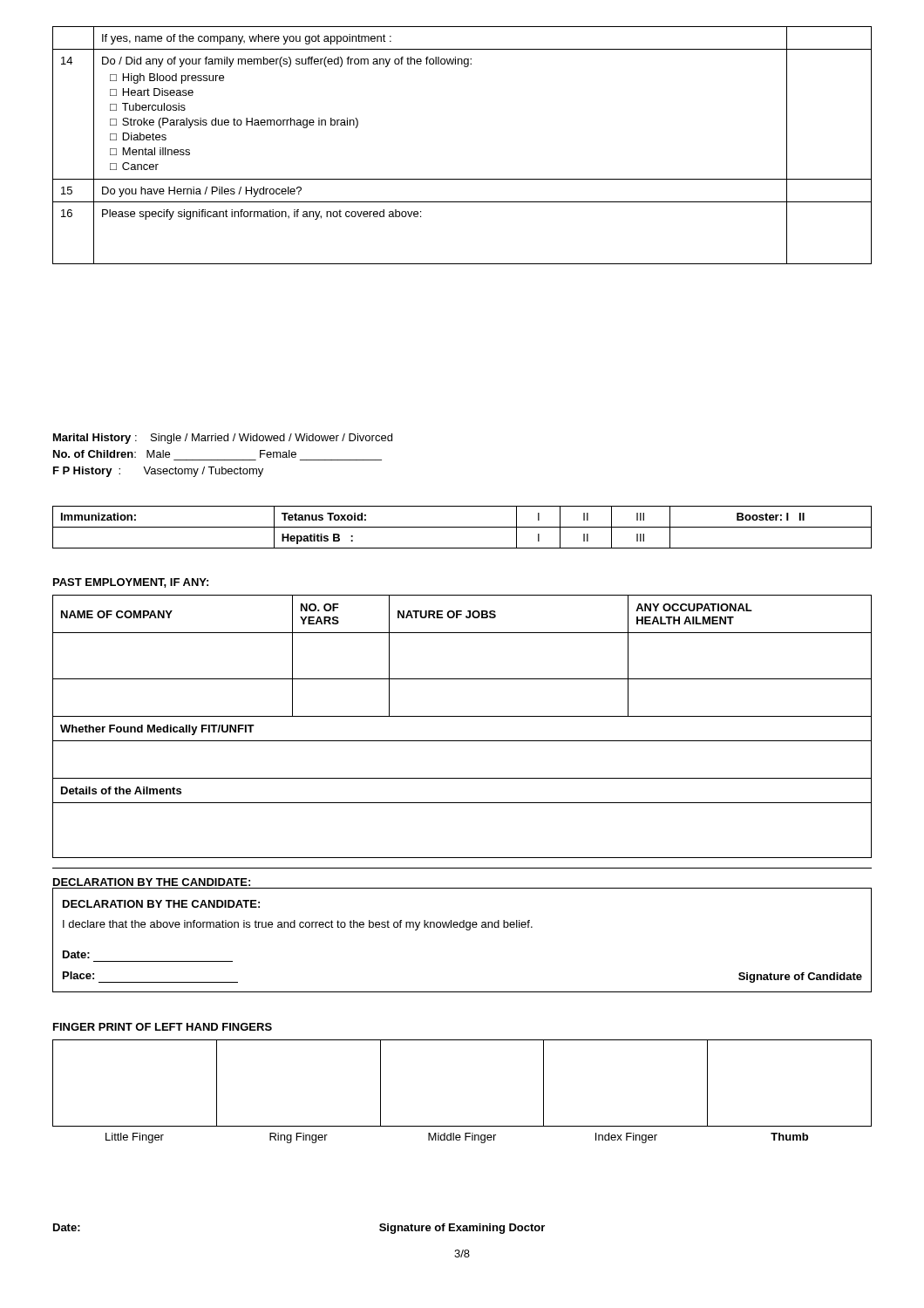Find "Signature of Examining Doctor" on this page
Image resolution: width=924 pixels, height=1308 pixels.
coord(462,1227)
